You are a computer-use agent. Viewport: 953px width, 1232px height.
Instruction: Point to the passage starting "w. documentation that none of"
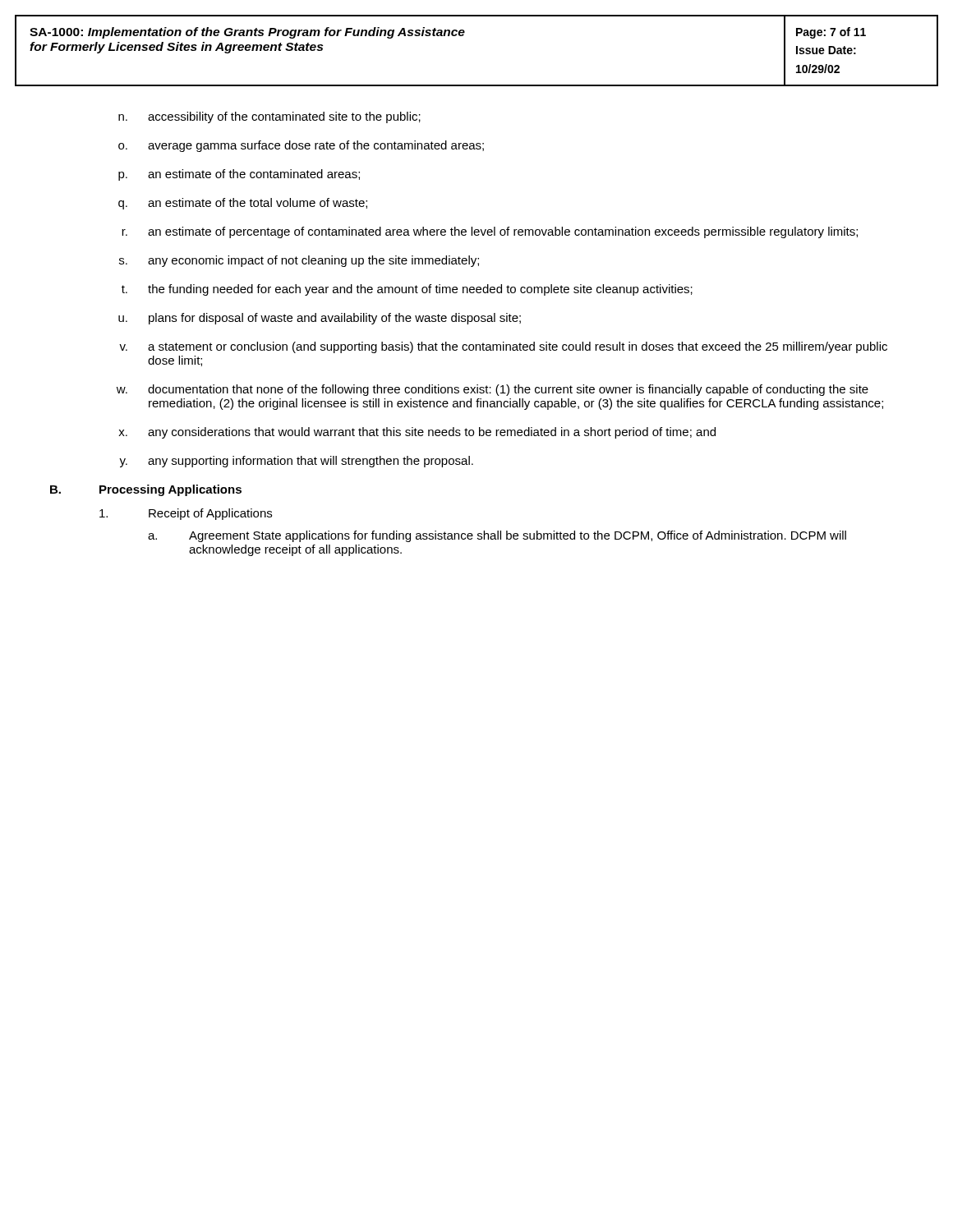click(x=476, y=396)
